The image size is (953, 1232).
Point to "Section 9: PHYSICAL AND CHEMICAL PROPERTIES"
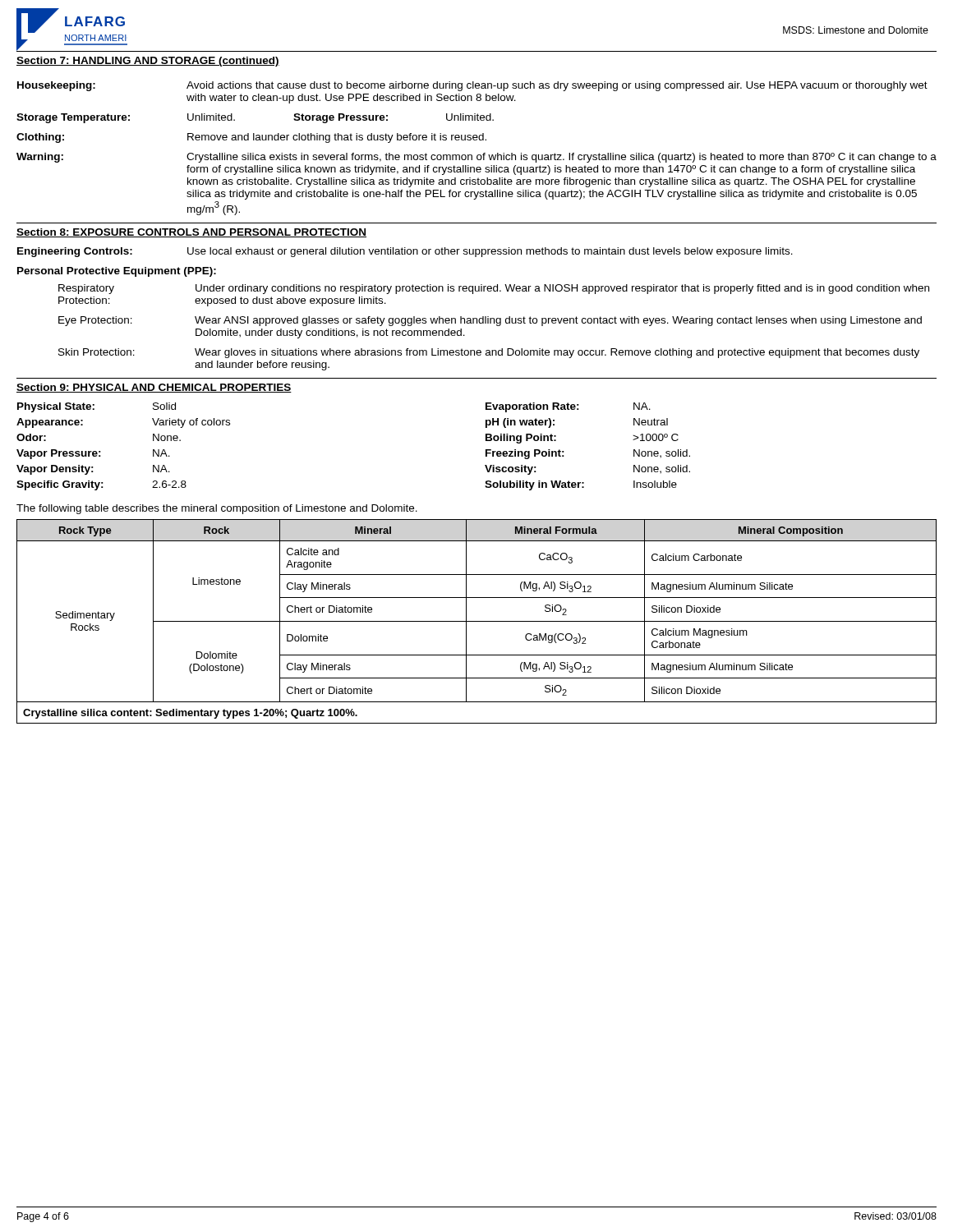[154, 387]
